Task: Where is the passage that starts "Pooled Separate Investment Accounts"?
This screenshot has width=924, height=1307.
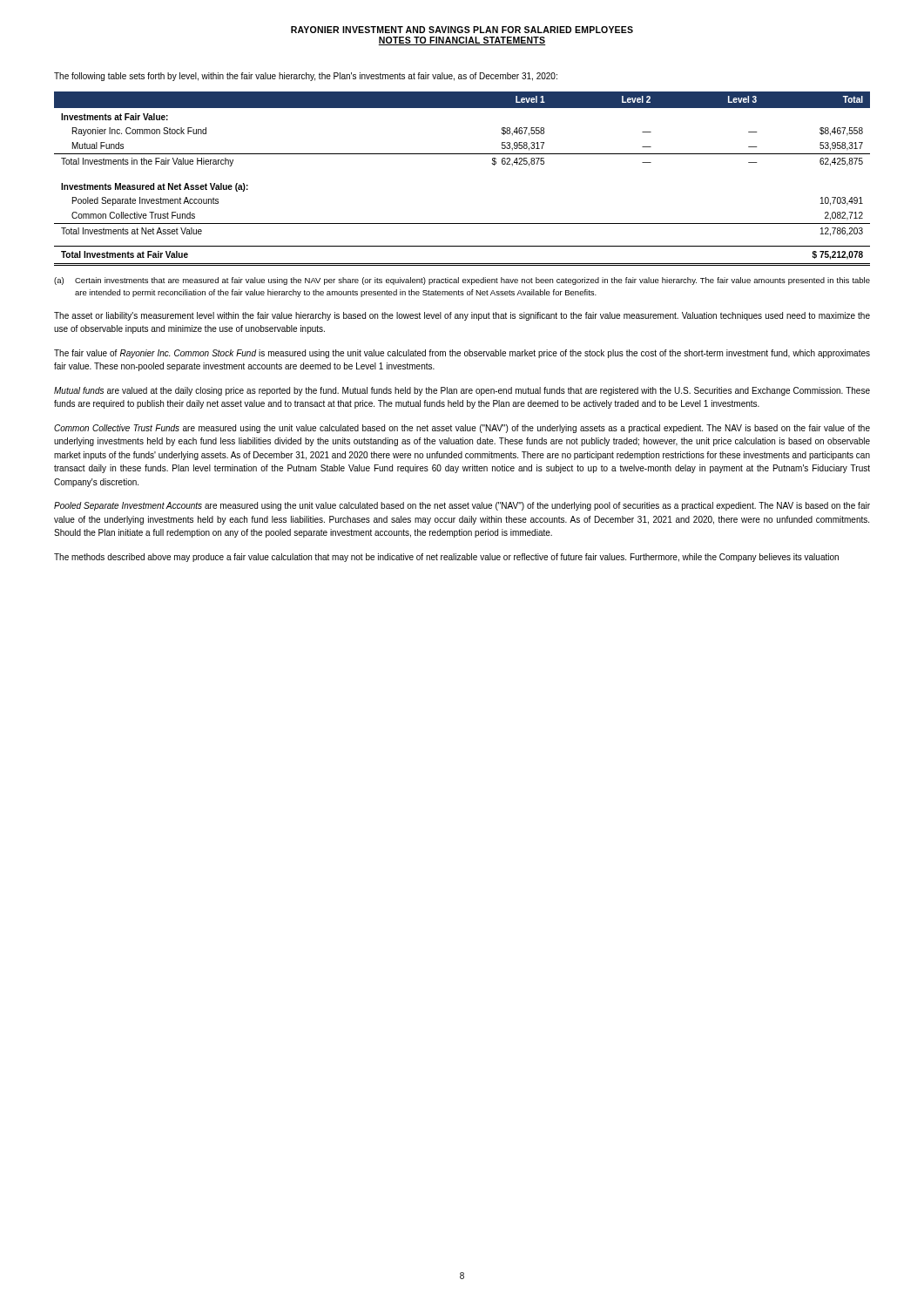Action: tap(462, 519)
